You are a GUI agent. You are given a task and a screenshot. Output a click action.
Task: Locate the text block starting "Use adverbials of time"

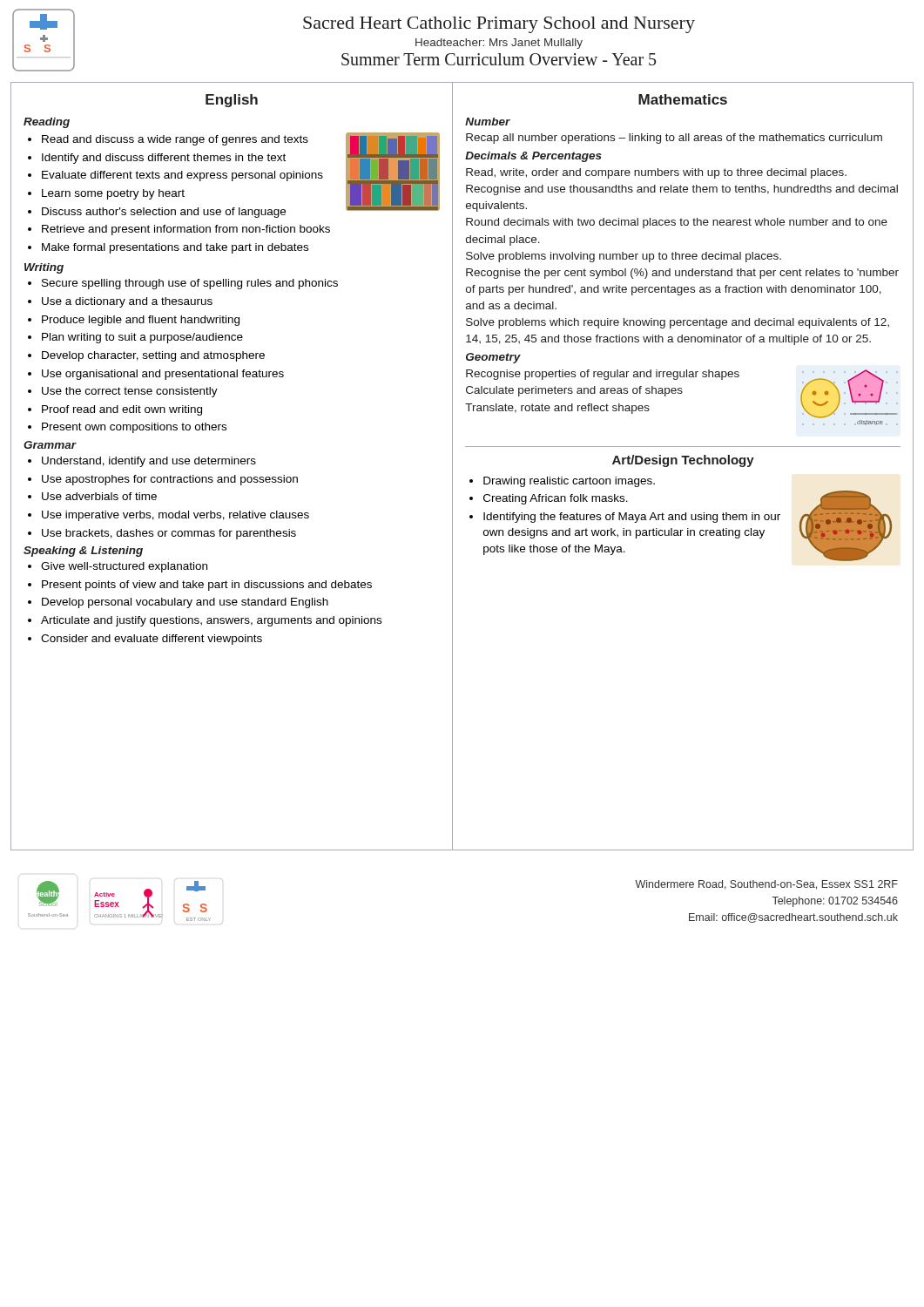tap(99, 496)
